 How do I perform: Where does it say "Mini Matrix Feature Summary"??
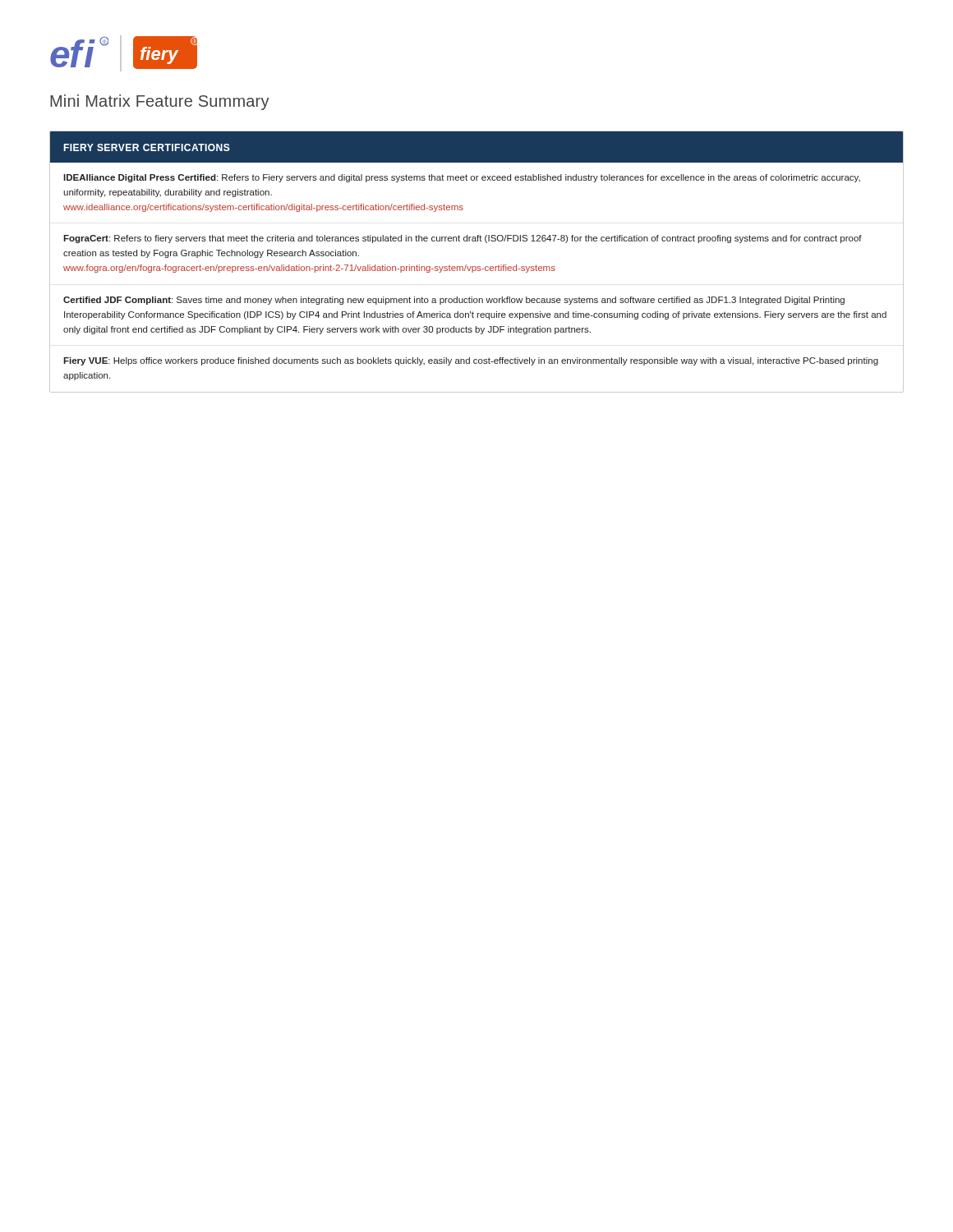pyautogui.click(x=159, y=101)
